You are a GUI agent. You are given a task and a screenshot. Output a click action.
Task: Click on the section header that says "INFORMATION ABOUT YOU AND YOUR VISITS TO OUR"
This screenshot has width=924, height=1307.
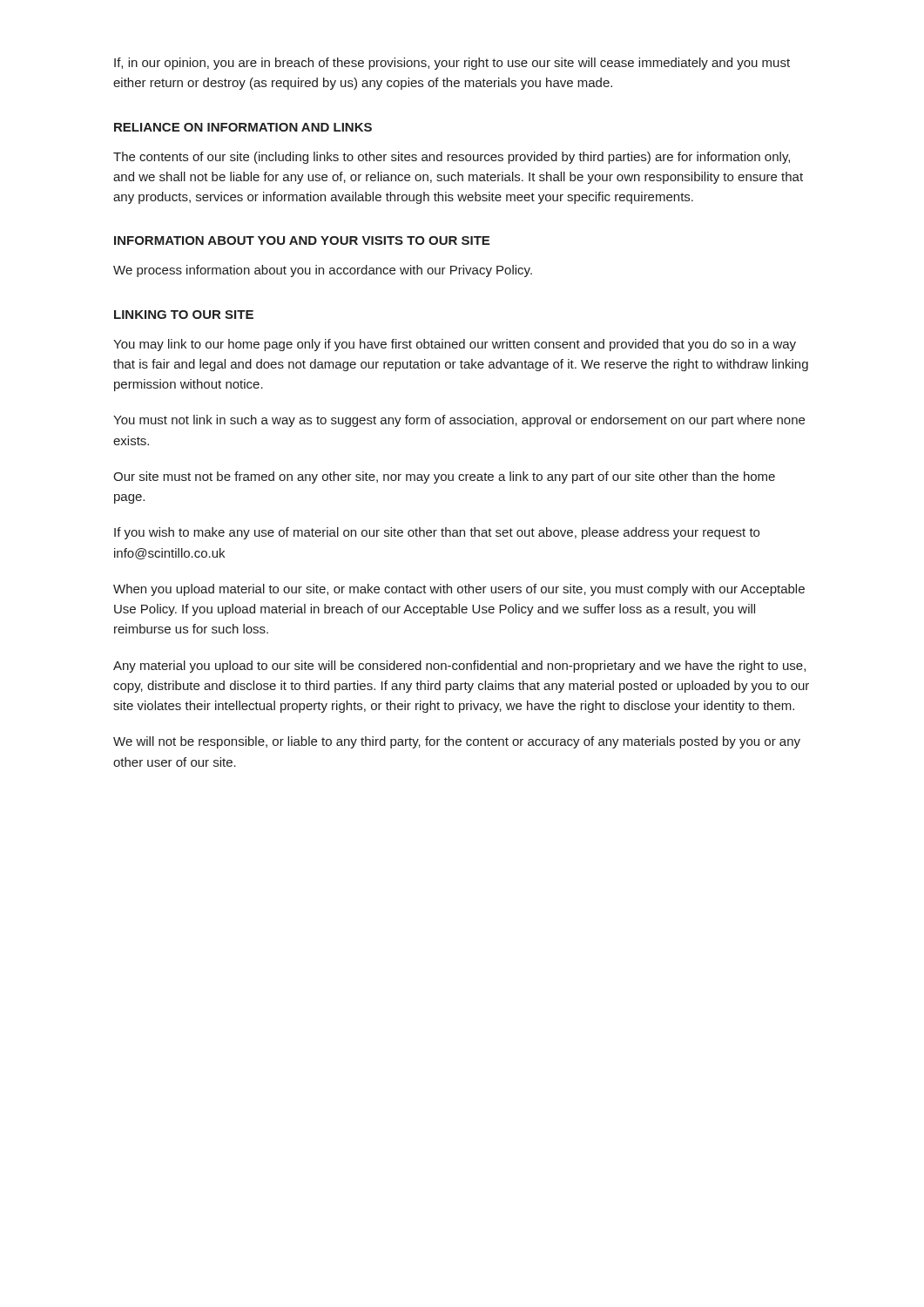[302, 240]
